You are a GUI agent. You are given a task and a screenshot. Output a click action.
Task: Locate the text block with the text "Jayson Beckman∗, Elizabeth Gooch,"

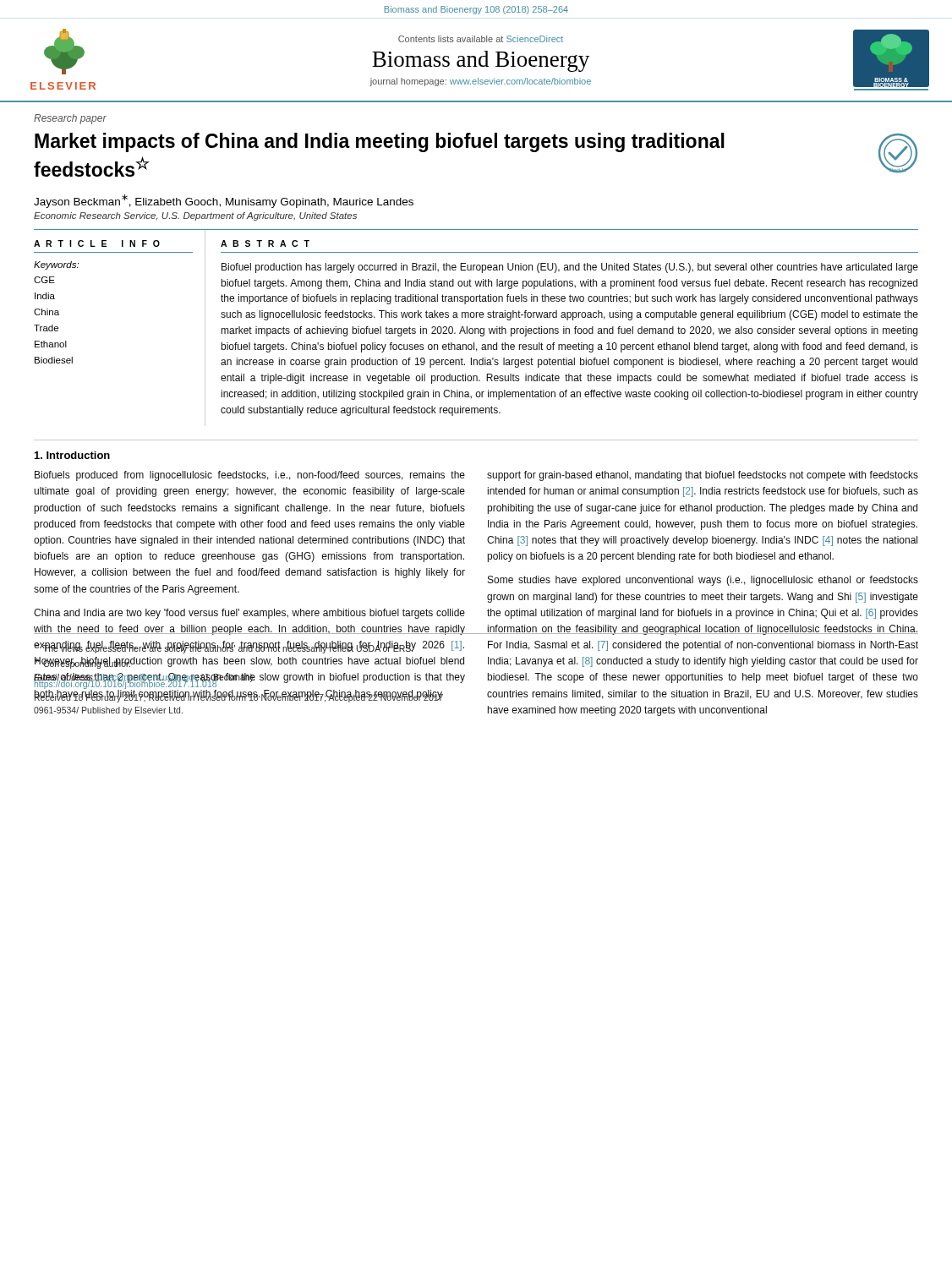pyautogui.click(x=224, y=199)
